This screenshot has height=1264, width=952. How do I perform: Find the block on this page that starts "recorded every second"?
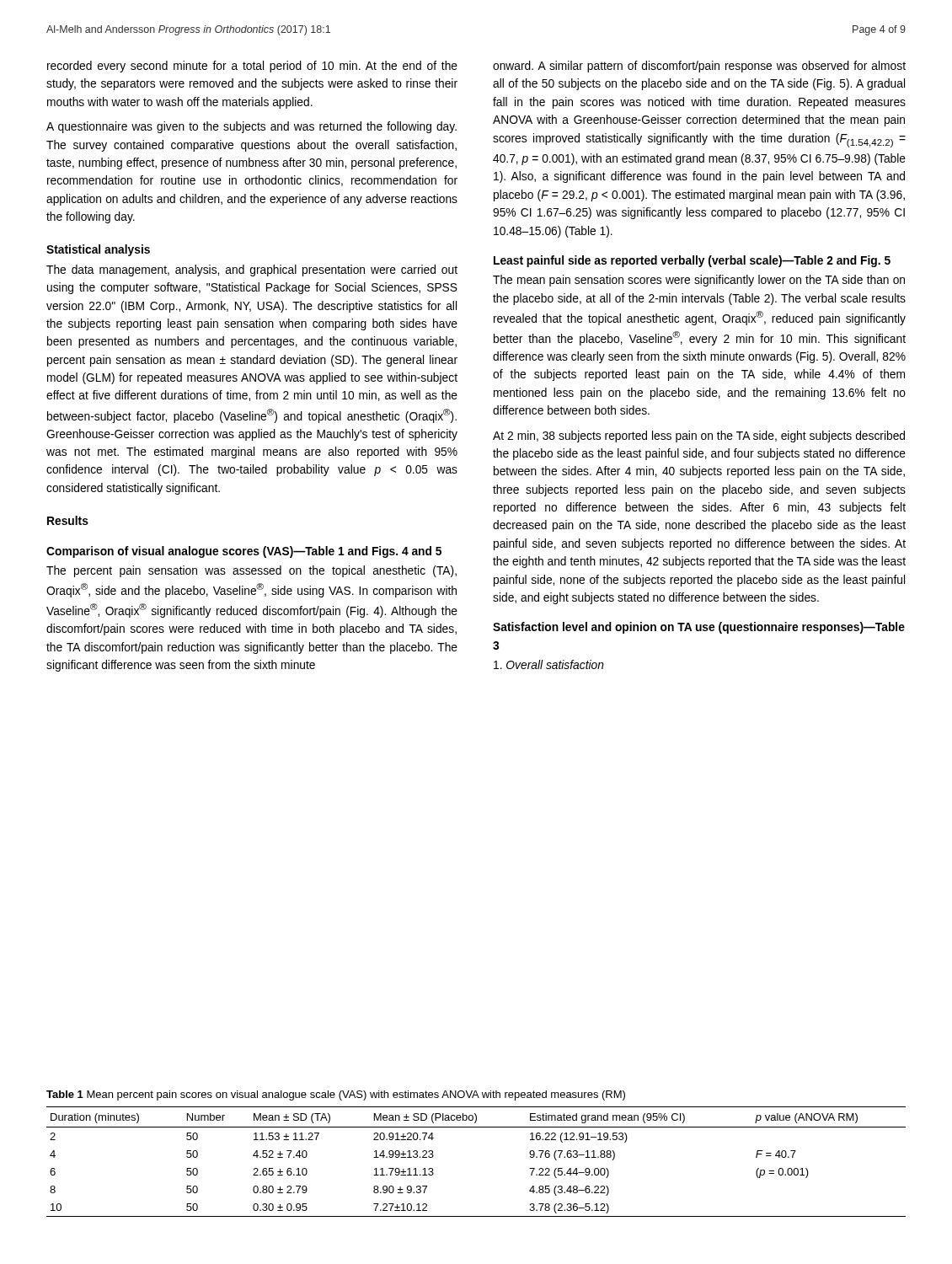(x=252, y=142)
